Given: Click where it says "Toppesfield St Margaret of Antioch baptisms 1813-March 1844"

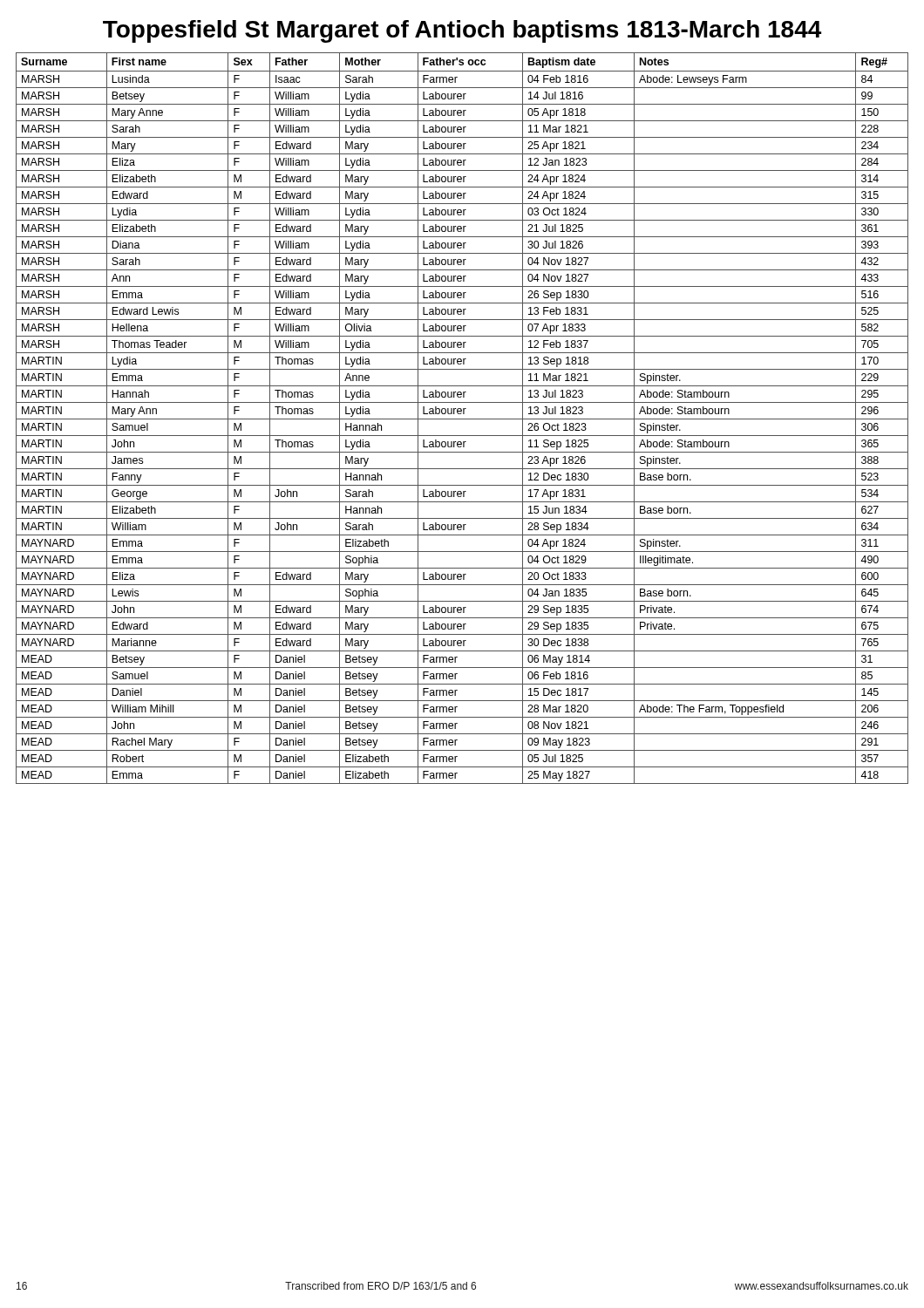Looking at the screenshot, I should pos(462,29).
